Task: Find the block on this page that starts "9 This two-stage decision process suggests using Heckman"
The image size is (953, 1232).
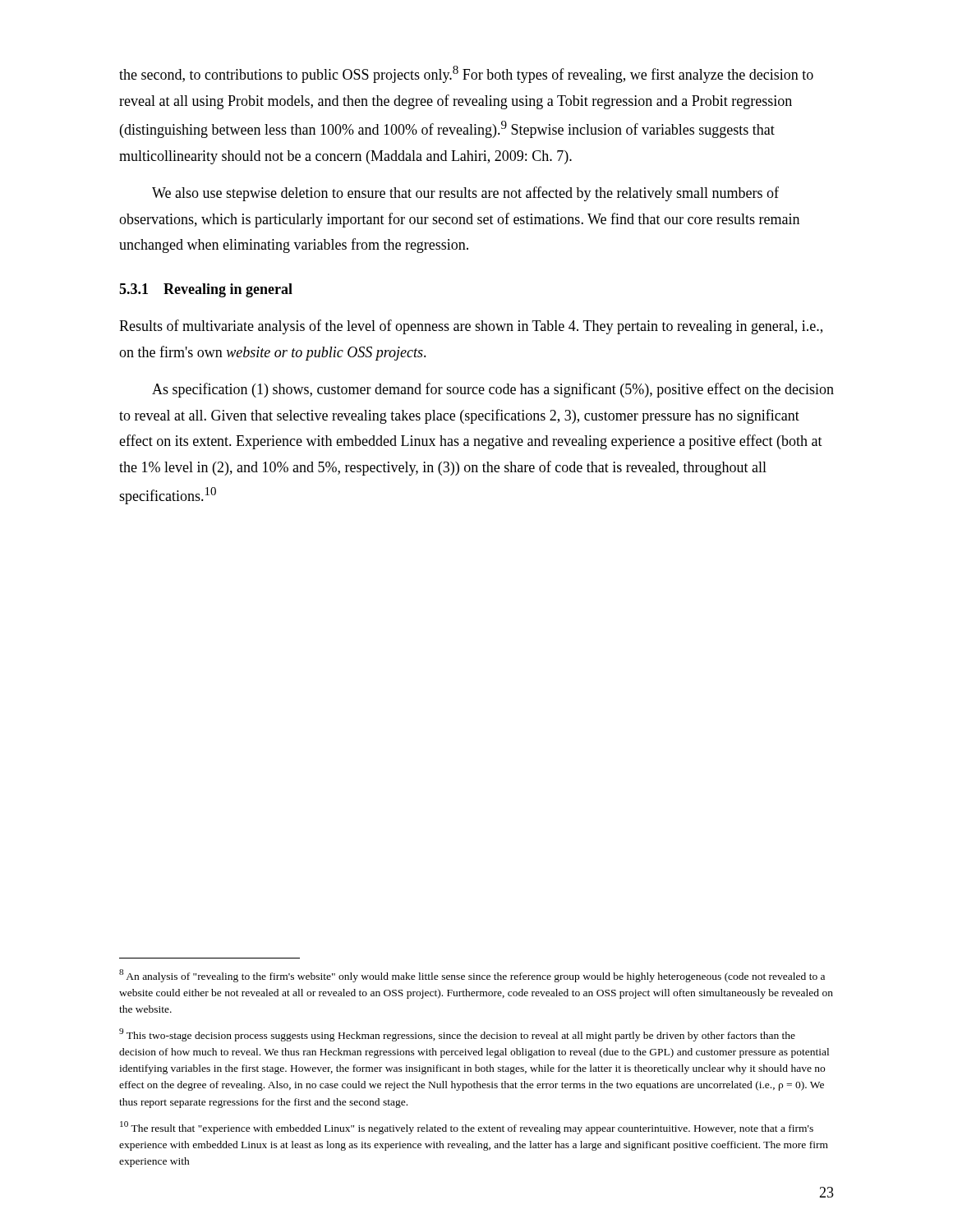Action: (x=474, y=1067)
